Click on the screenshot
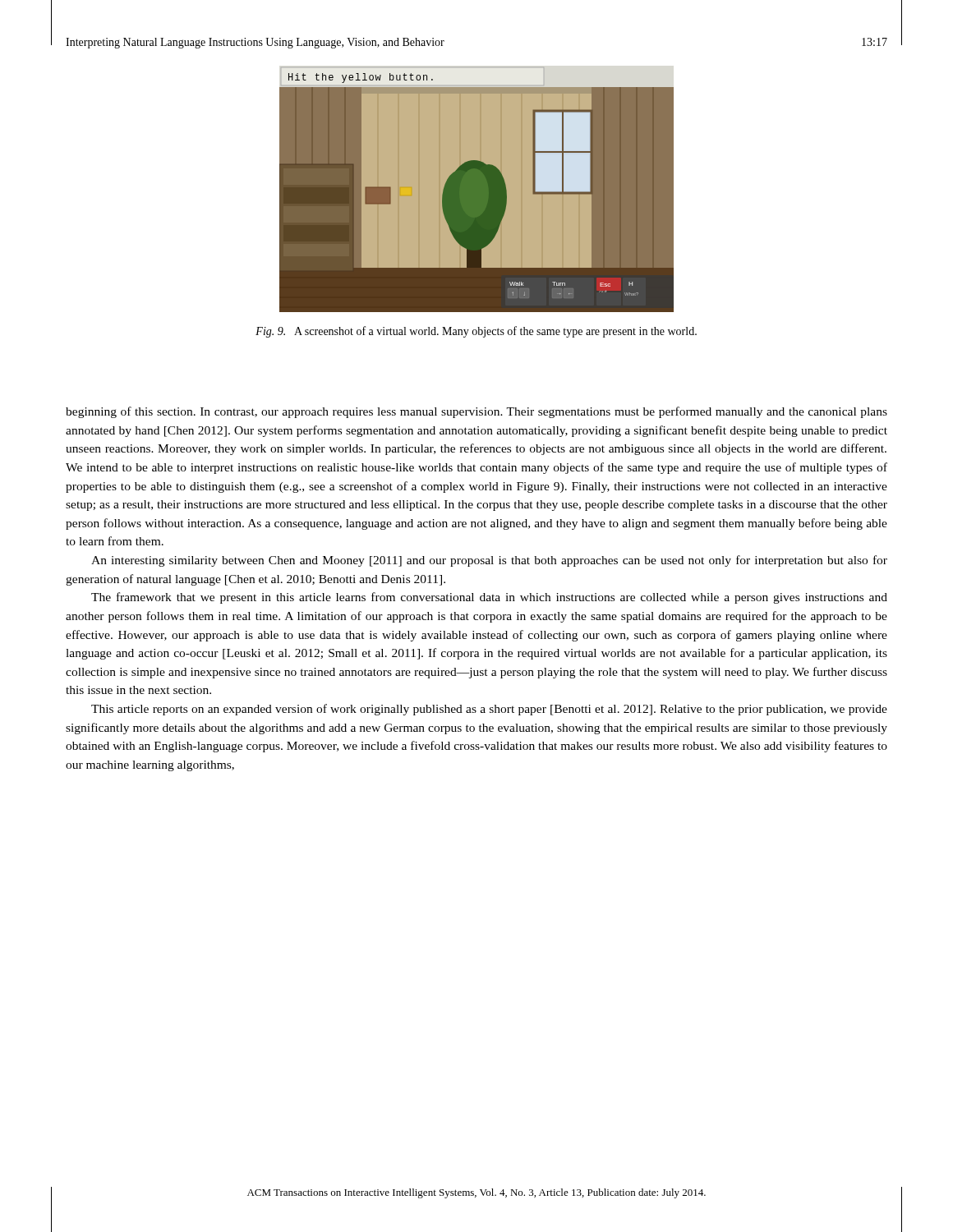953x1232 pixels. click(476, 192)
